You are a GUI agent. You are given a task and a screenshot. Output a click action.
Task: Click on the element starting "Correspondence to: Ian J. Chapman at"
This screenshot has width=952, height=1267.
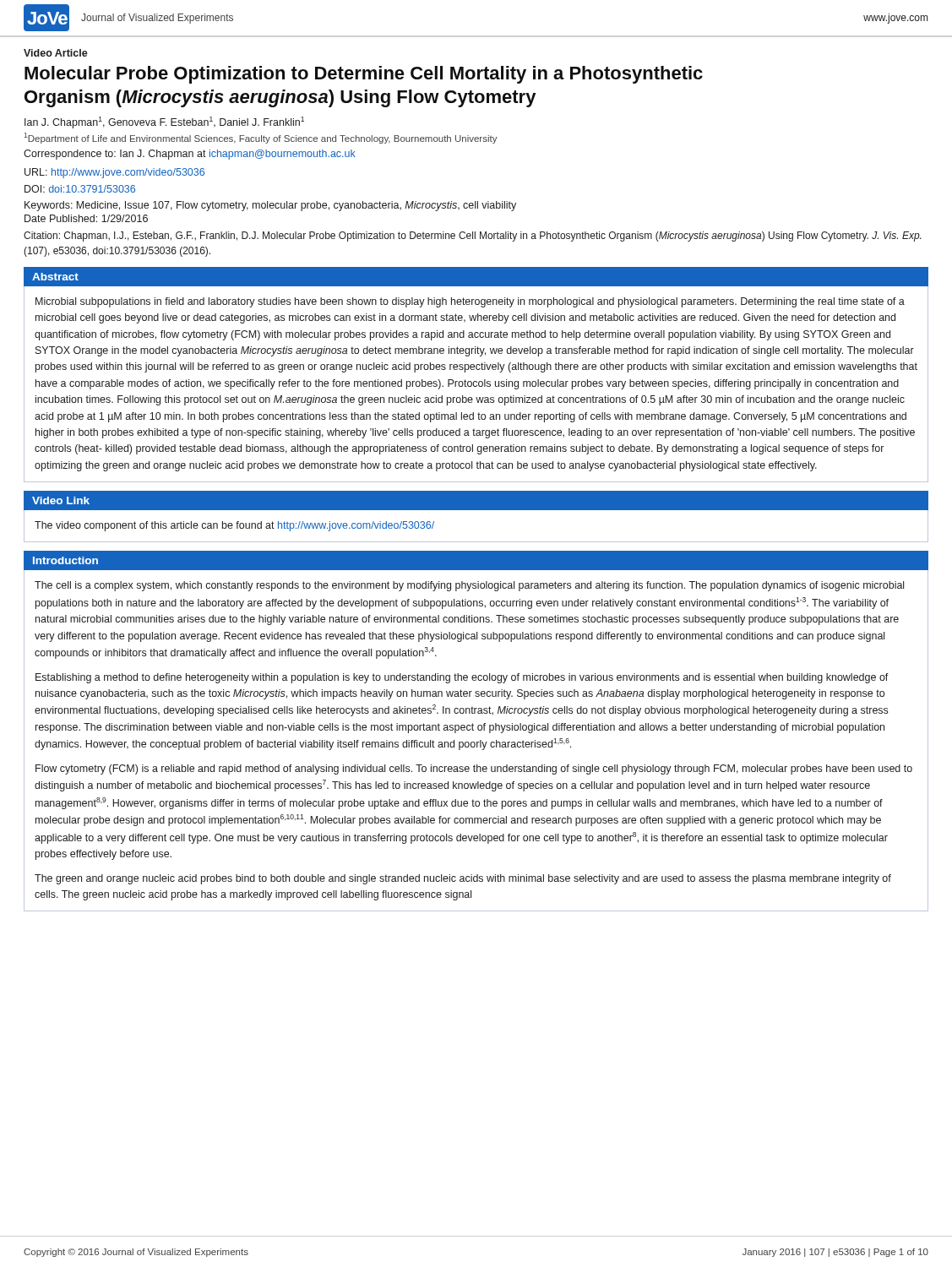[190, 154]
